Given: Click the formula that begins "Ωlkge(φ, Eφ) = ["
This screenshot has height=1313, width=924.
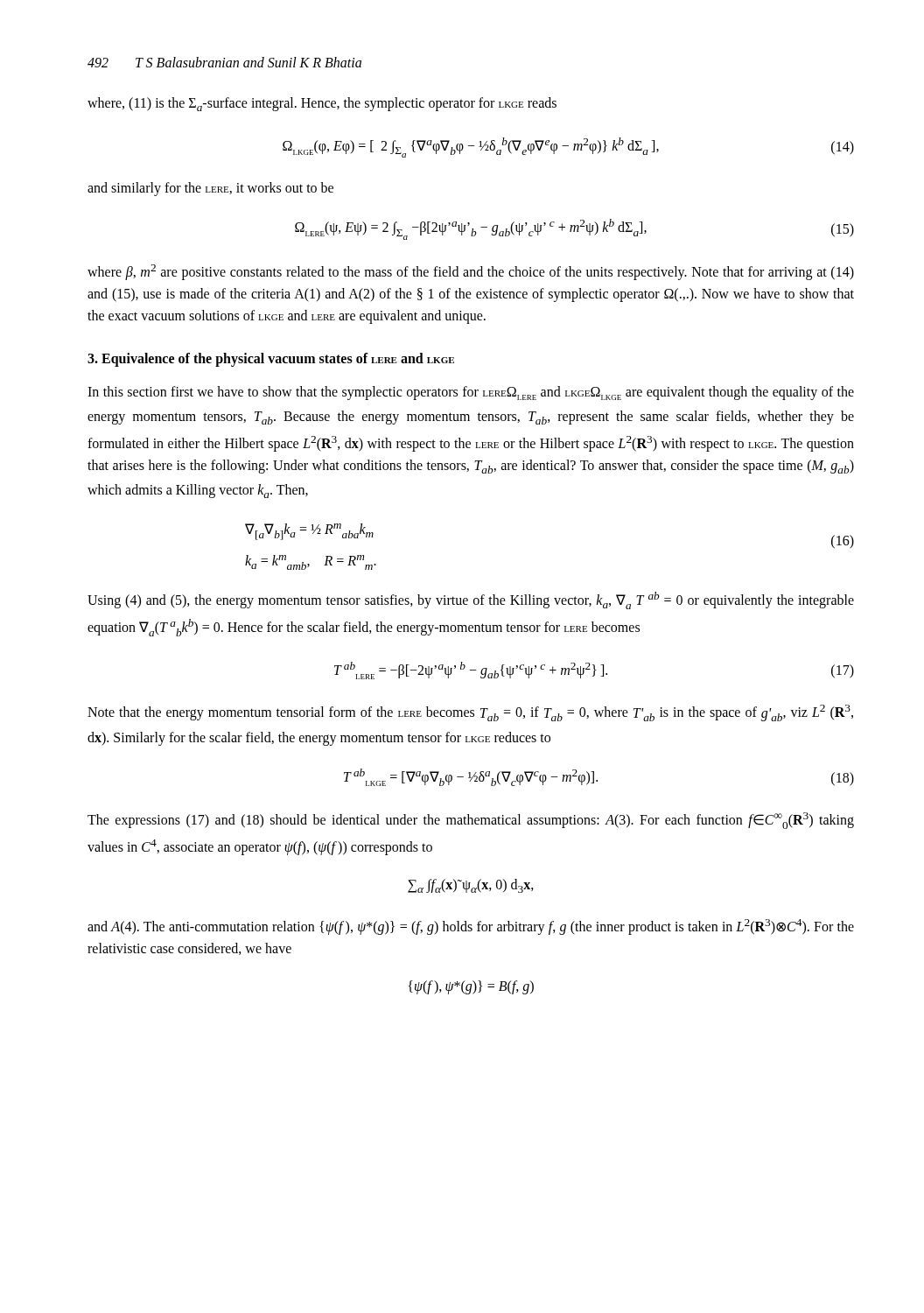Looking at the screenshot, I should click(x=568, y=147).
